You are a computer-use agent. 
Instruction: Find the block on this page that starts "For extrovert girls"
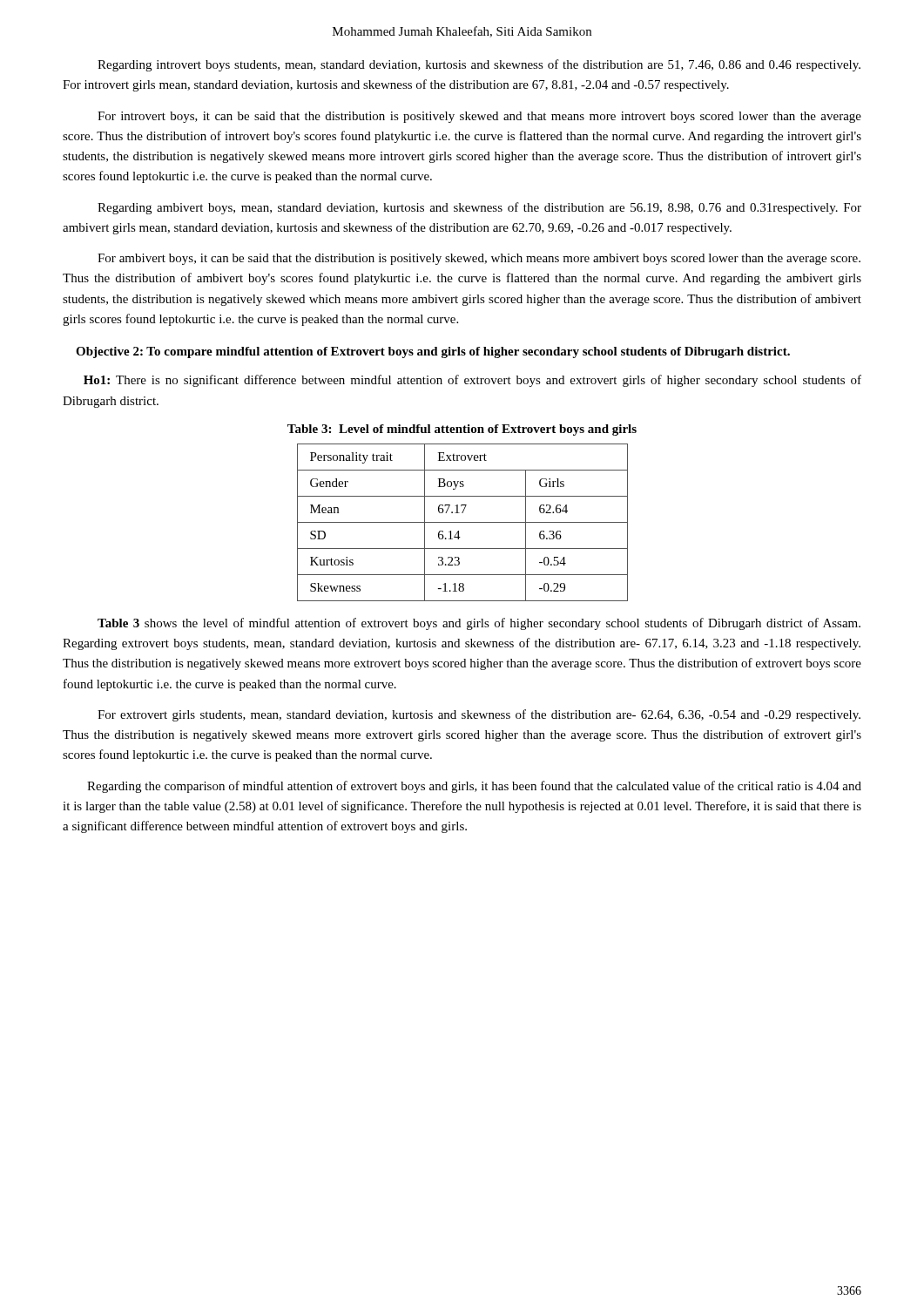point(462,735)
